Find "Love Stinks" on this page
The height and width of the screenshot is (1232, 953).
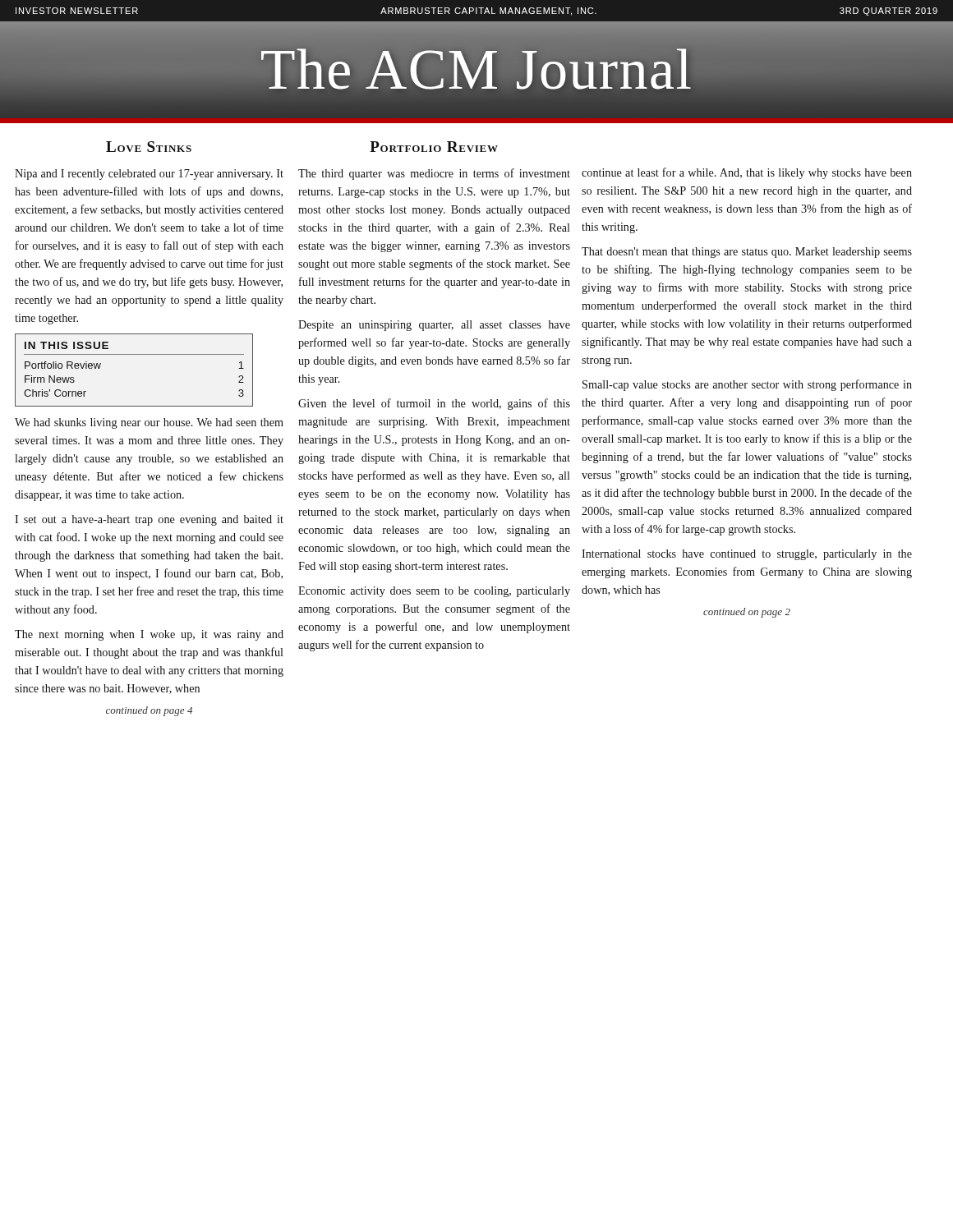pyautogui.click(x=149, y=147)
